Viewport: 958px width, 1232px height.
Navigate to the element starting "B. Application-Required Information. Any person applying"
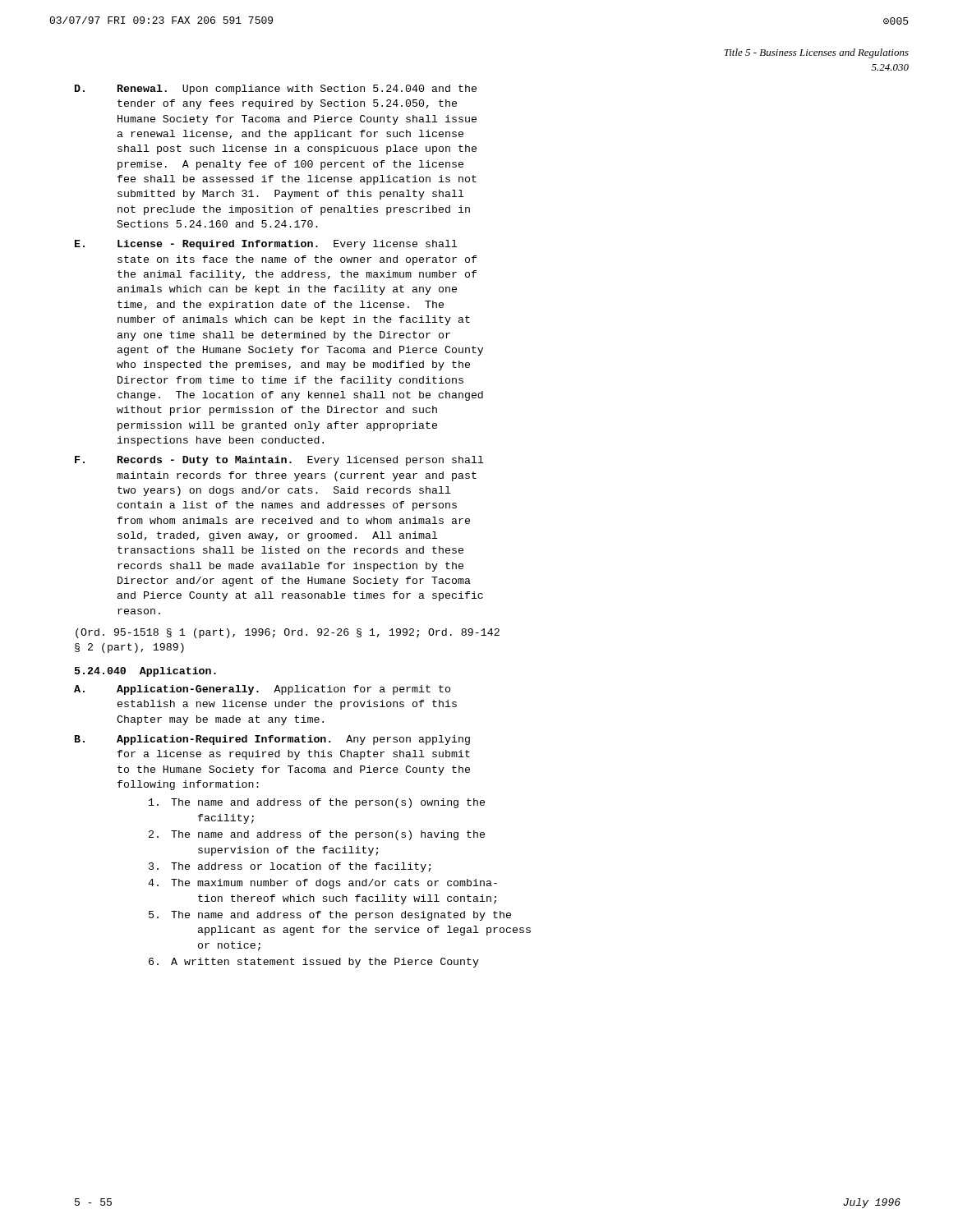click(272, 740)
